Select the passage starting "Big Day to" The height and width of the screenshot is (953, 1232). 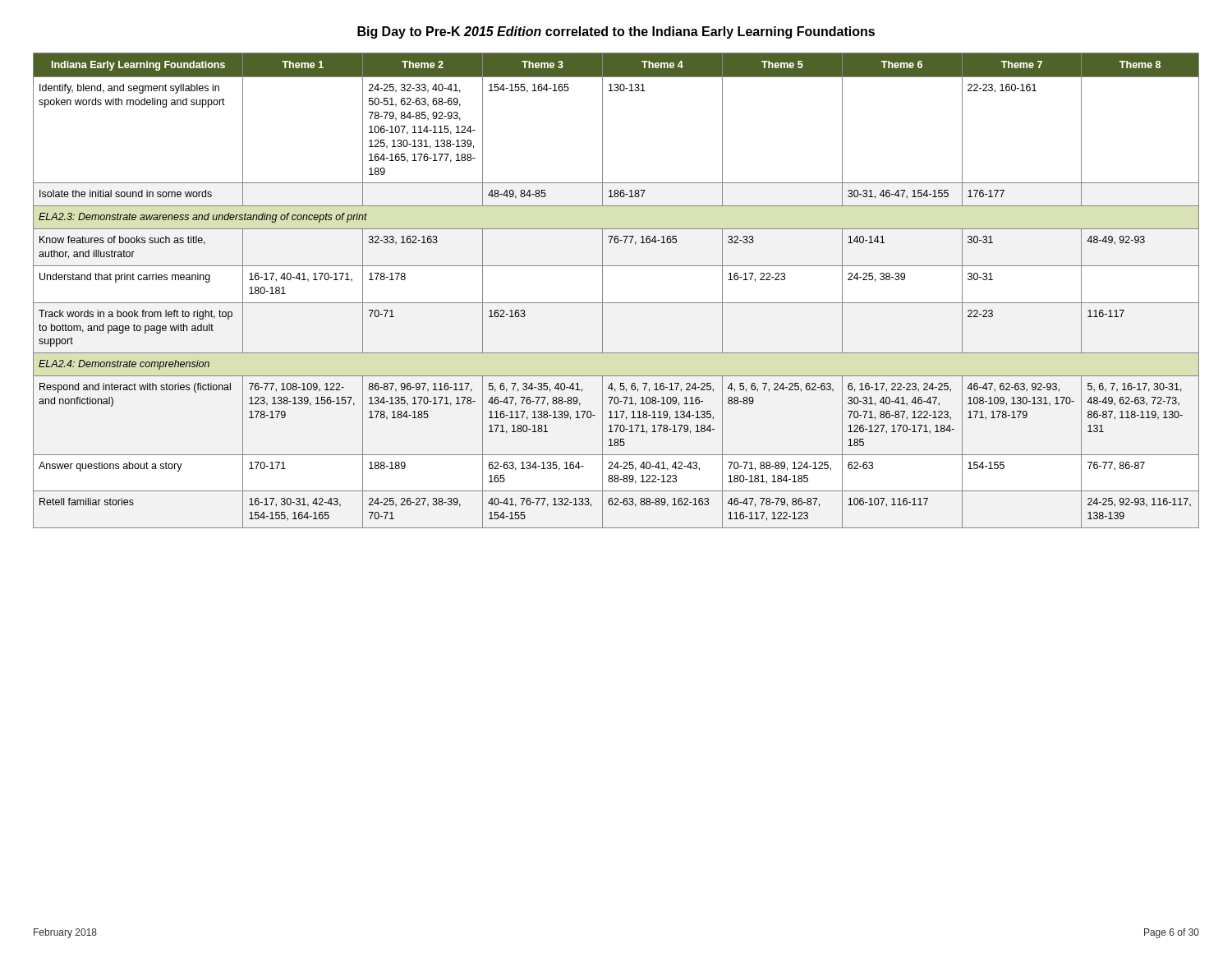[x=616, y=32]
